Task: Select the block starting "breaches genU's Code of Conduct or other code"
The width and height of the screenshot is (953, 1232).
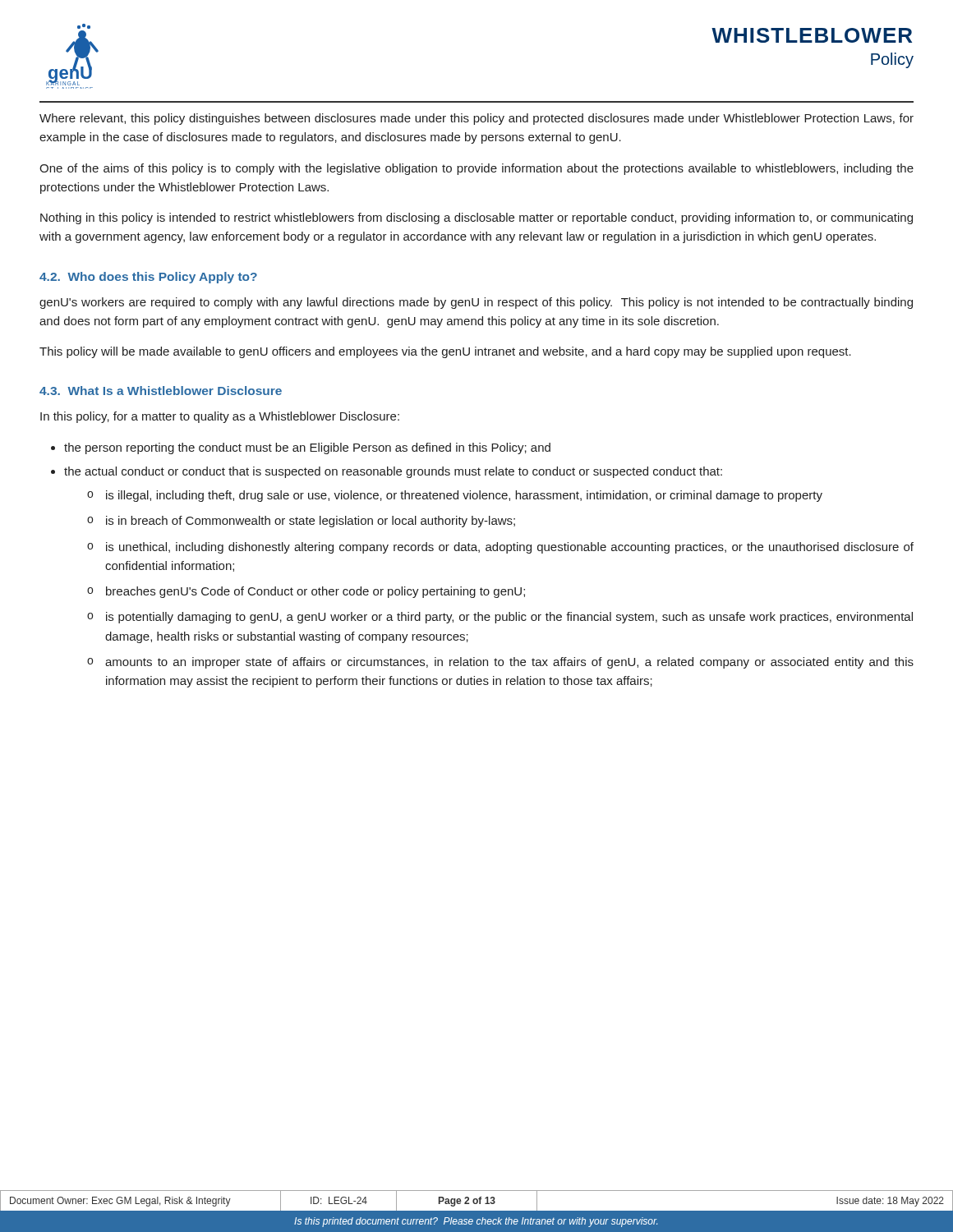Action: pyautogui.click(x=316, y=591)
